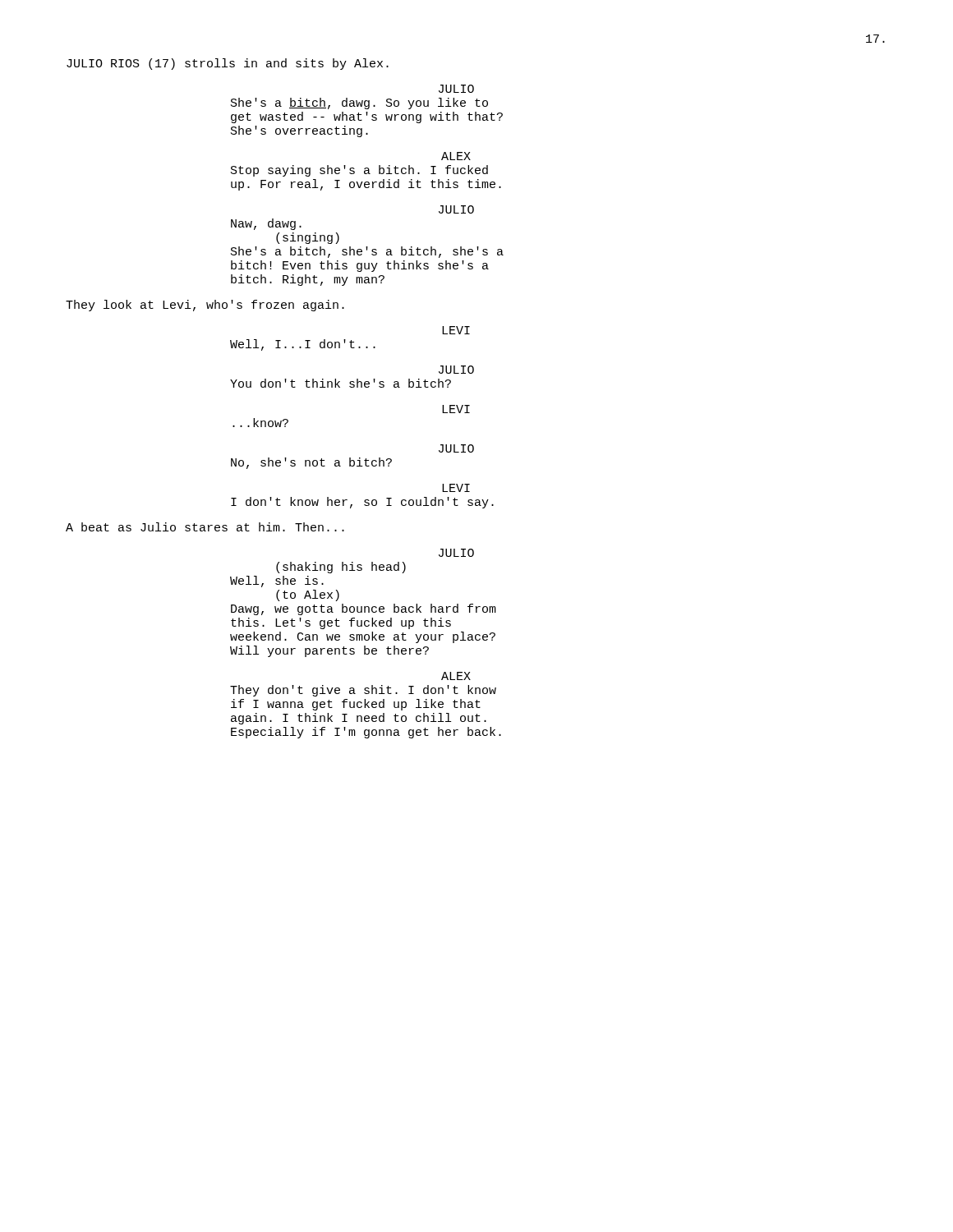The width and height of the screenshot is (953, 1232).
Task: Locate the text that reads "LEVI ...know?"
Action: pos(456,417)
